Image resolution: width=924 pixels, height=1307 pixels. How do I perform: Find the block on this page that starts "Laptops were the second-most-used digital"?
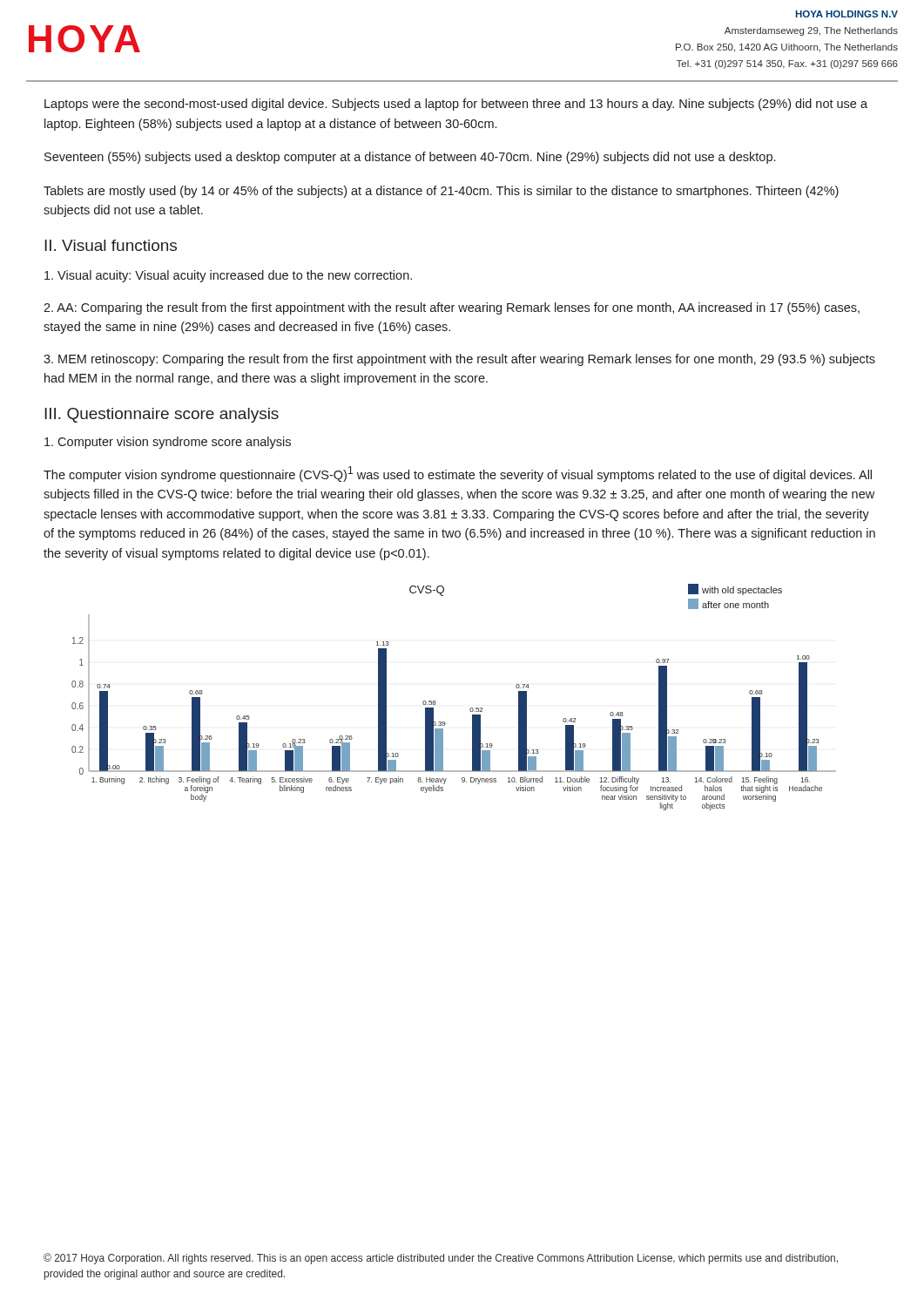pos(455,114)
